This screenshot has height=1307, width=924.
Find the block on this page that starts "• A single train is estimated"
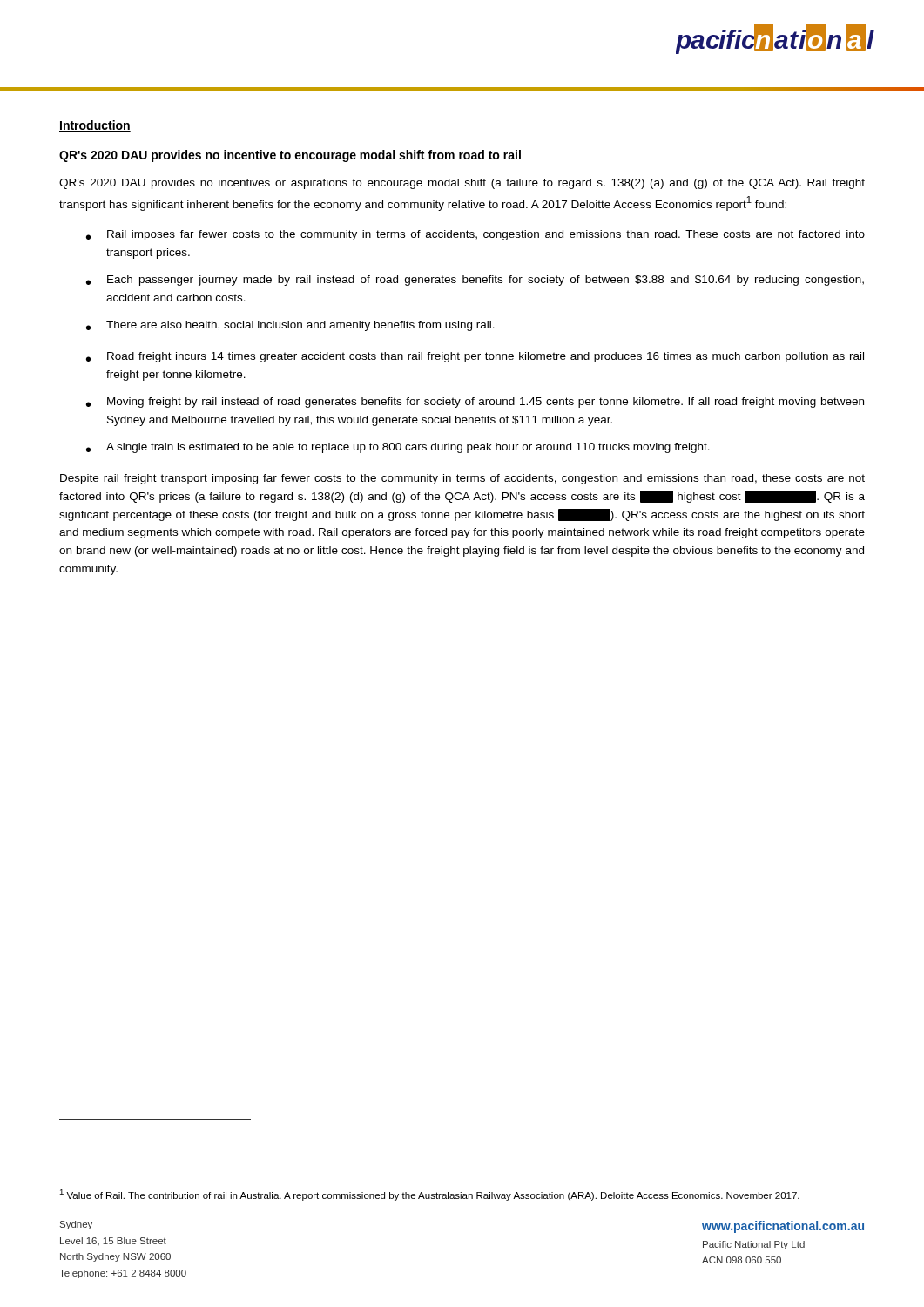(475, 449)
